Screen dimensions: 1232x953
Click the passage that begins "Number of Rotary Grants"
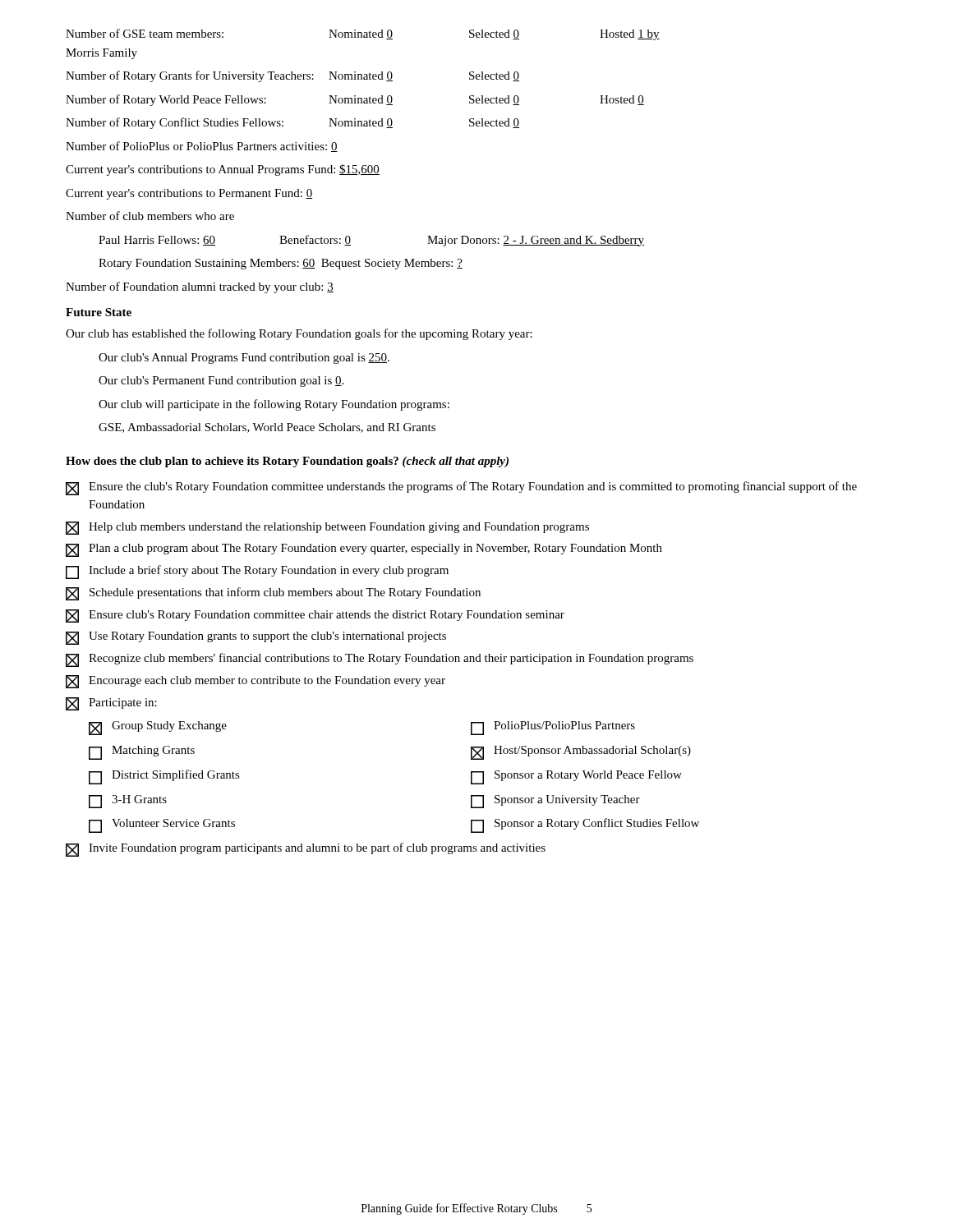point(476,76)
